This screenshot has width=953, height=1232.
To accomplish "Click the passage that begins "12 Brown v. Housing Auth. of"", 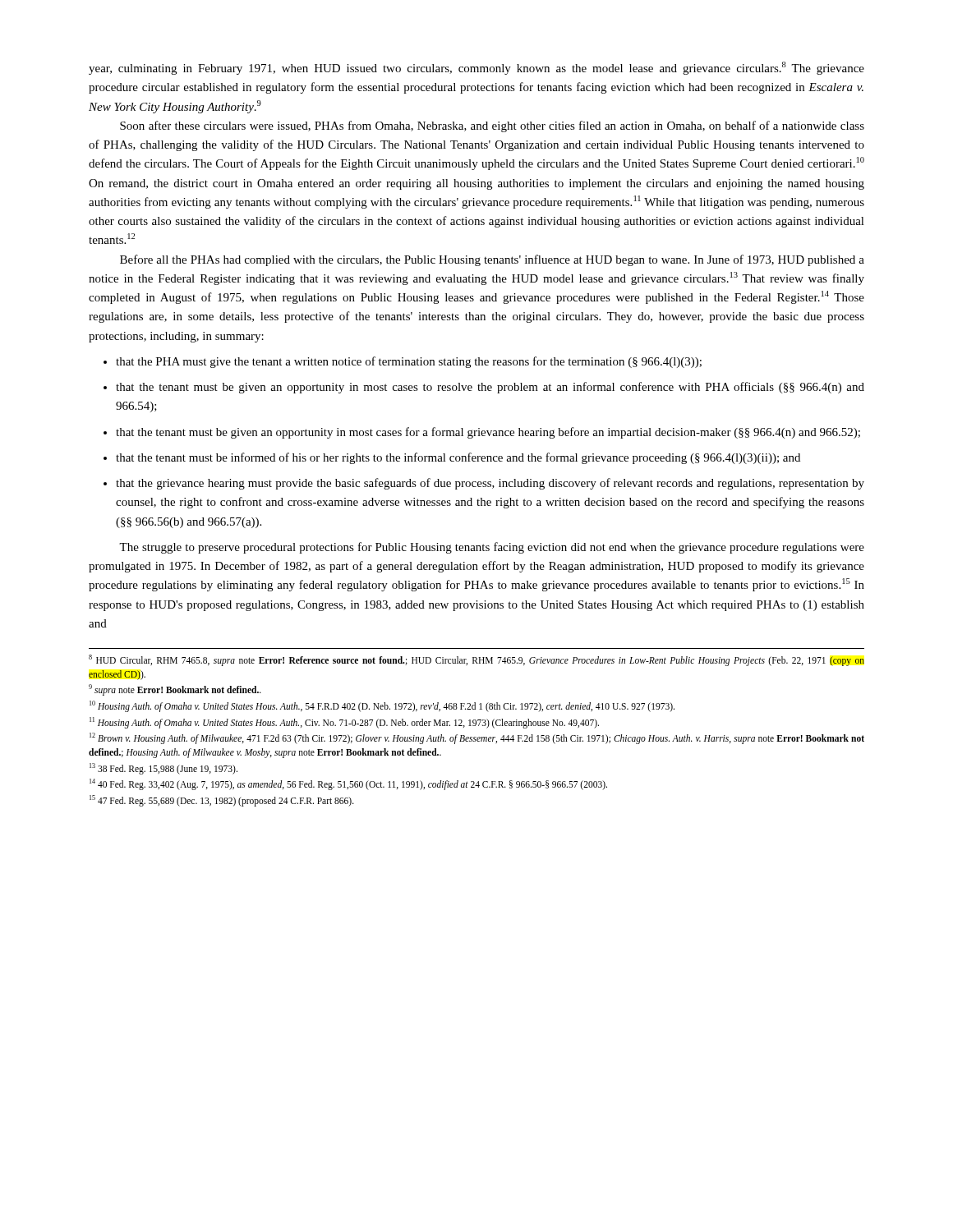I will 476,746.
